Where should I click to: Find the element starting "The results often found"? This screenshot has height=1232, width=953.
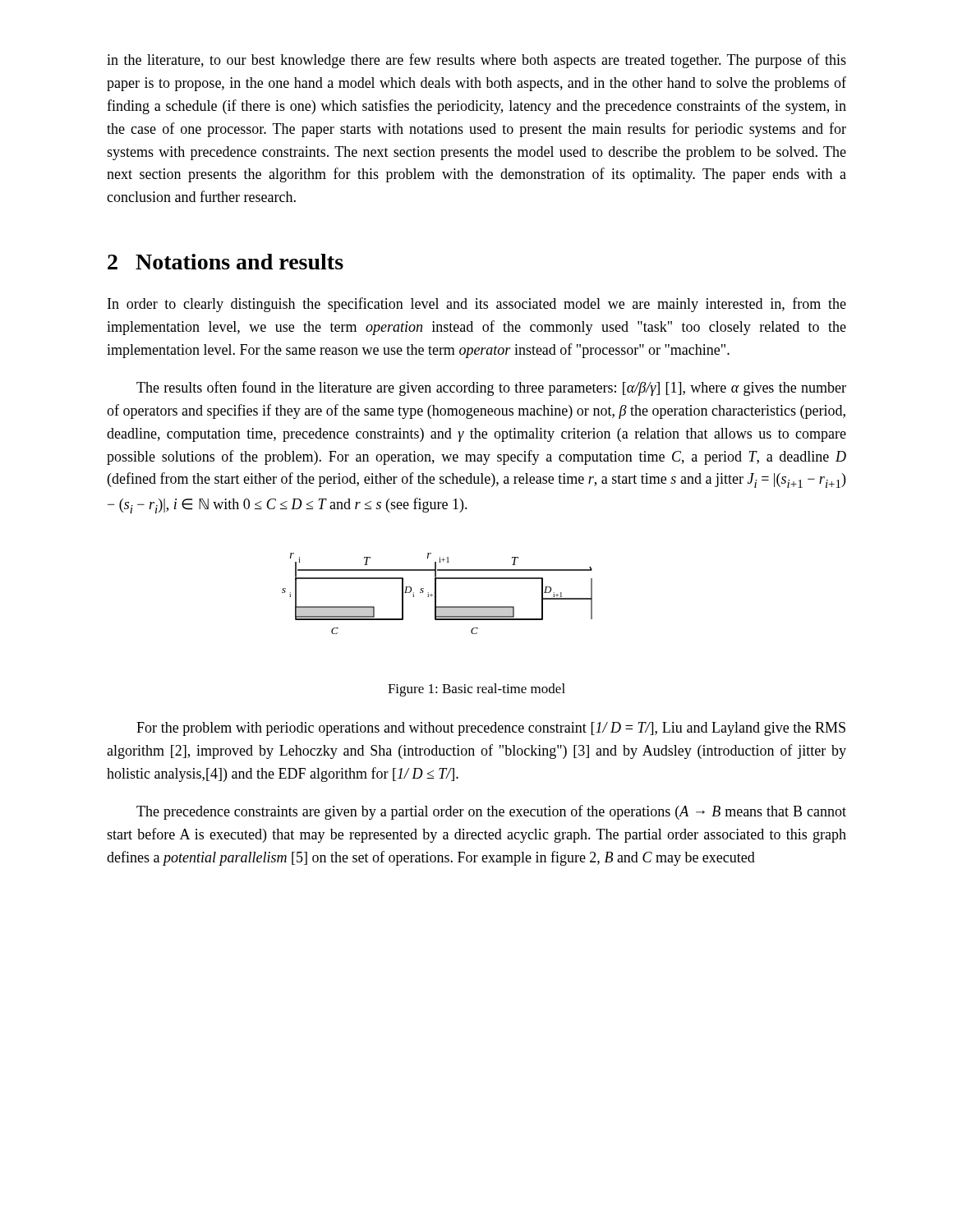tap(476, 448)
